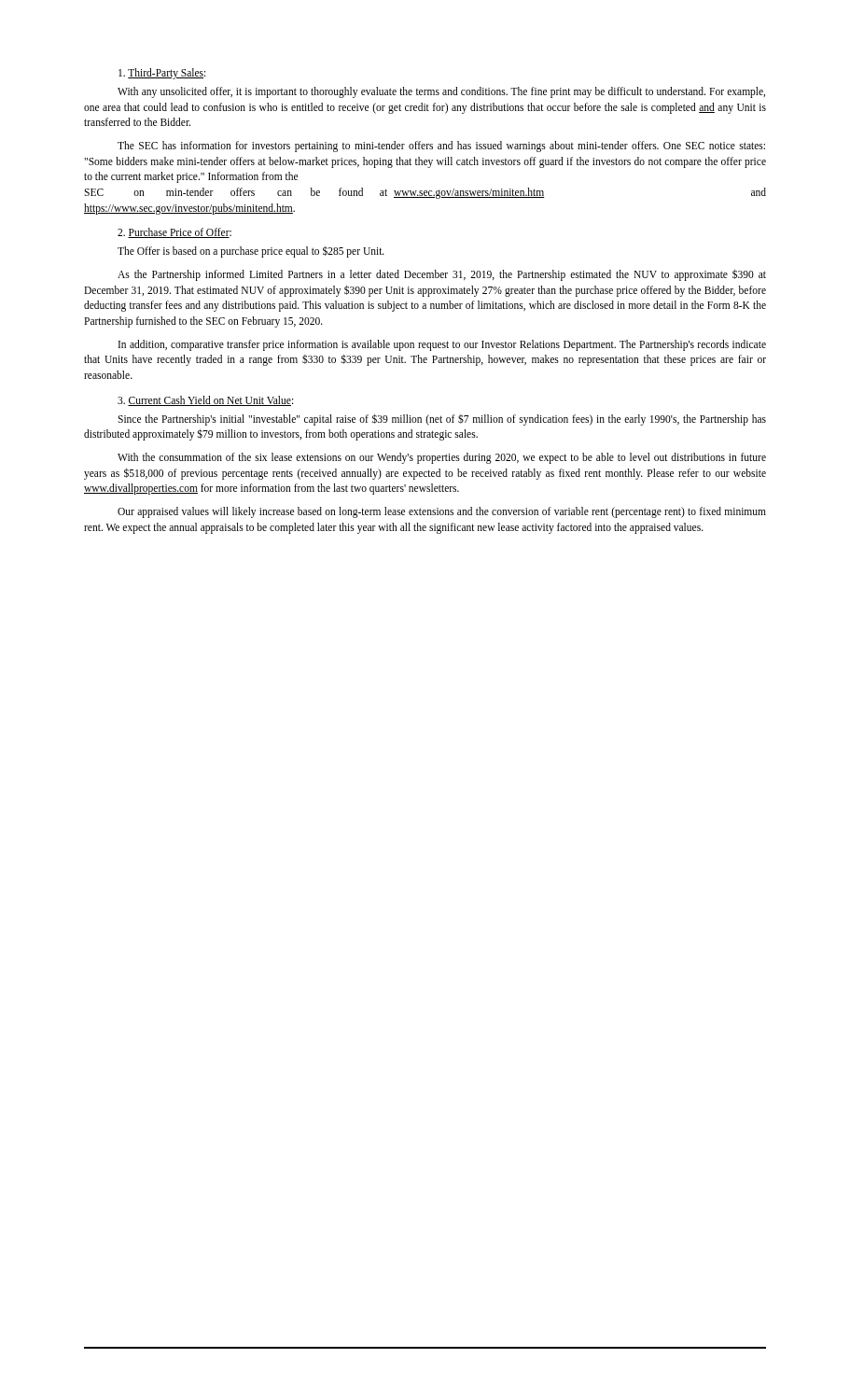The image size is (850, 1400).
Task: Click on the region starting "Since the Partnership's initial "investable" capital raise of"
Action: 425,427
